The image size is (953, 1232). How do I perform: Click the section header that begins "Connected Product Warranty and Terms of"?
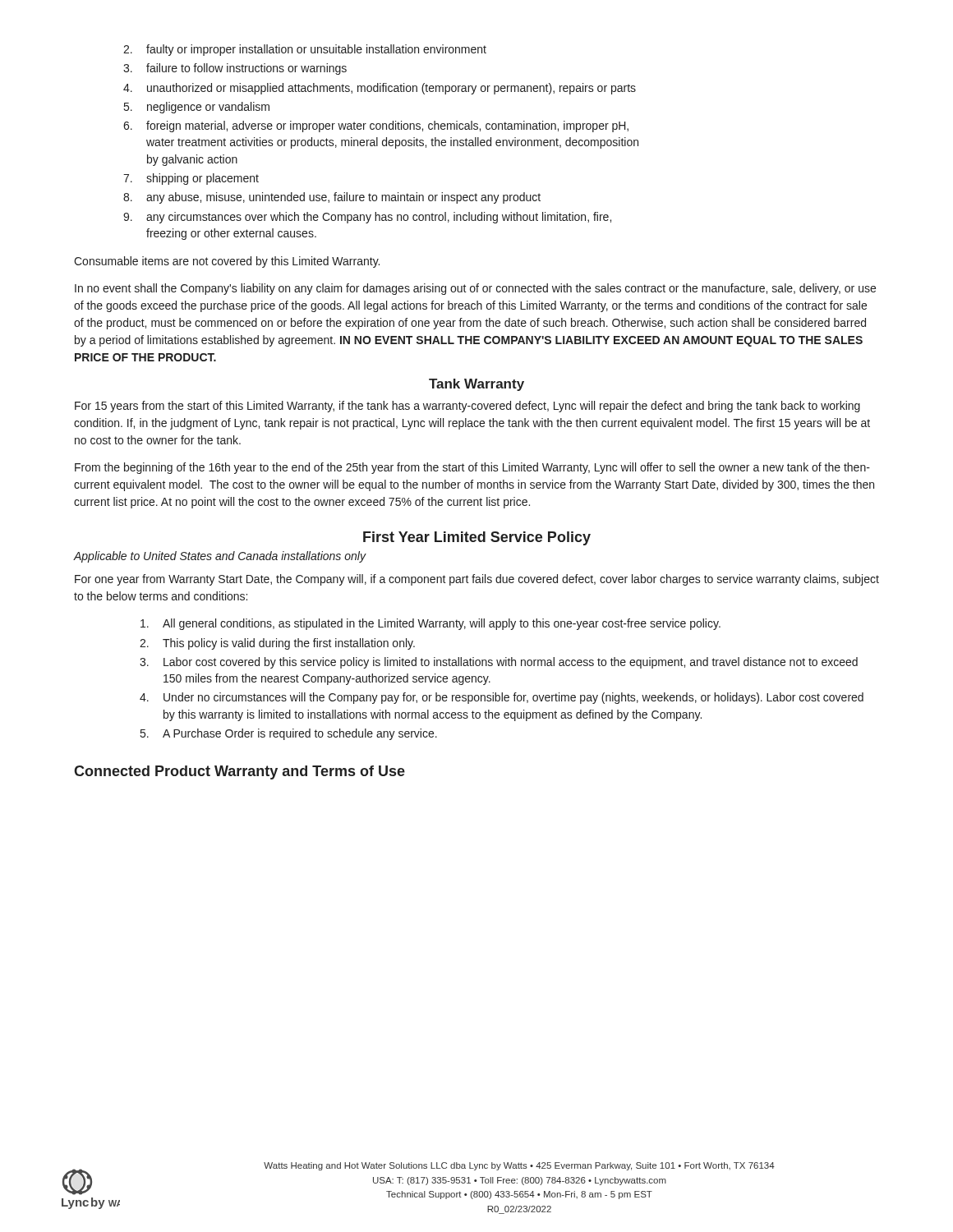(x=239, y=772)
